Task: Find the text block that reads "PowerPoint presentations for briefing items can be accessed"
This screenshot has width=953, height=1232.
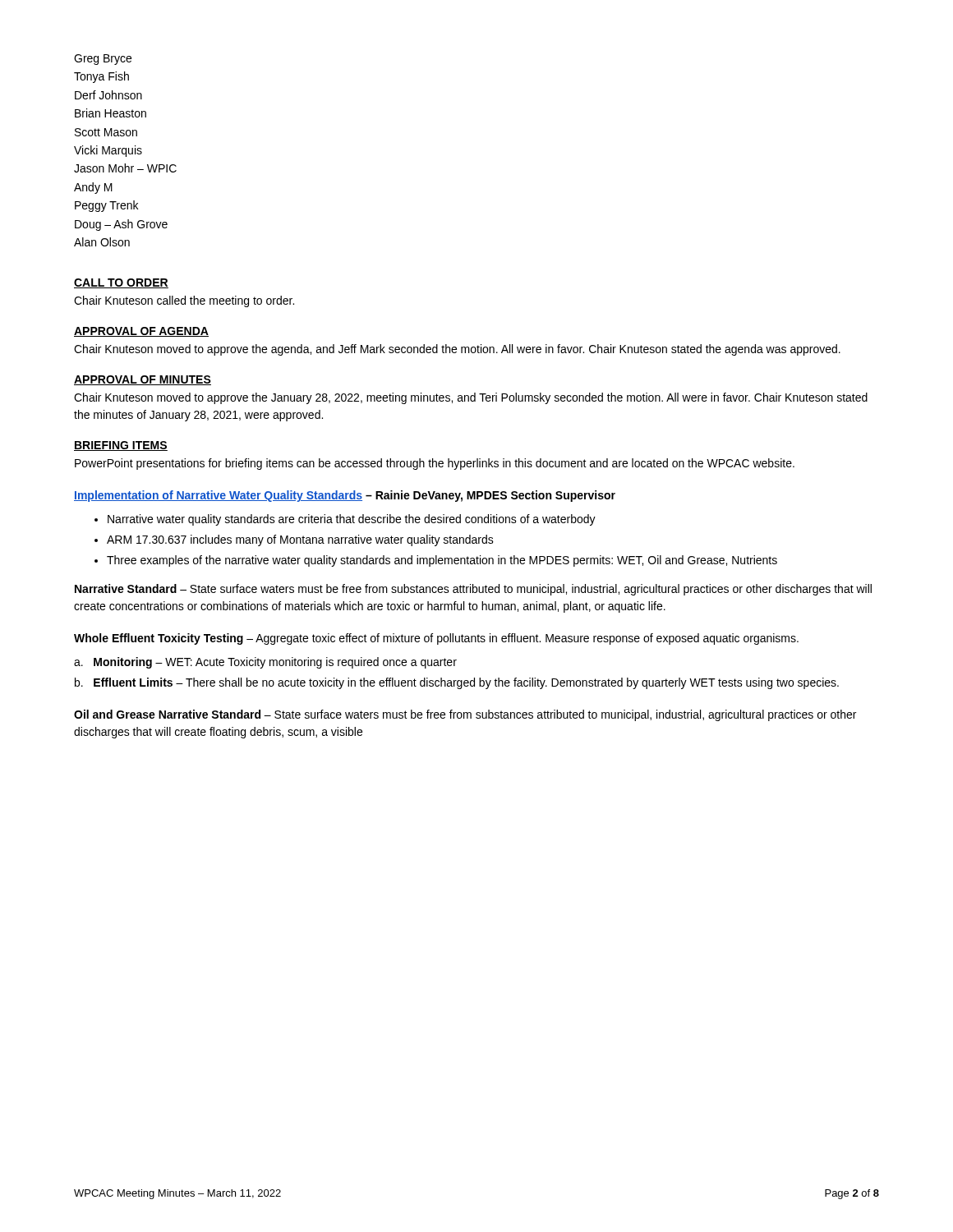Action: coord(435,463)
